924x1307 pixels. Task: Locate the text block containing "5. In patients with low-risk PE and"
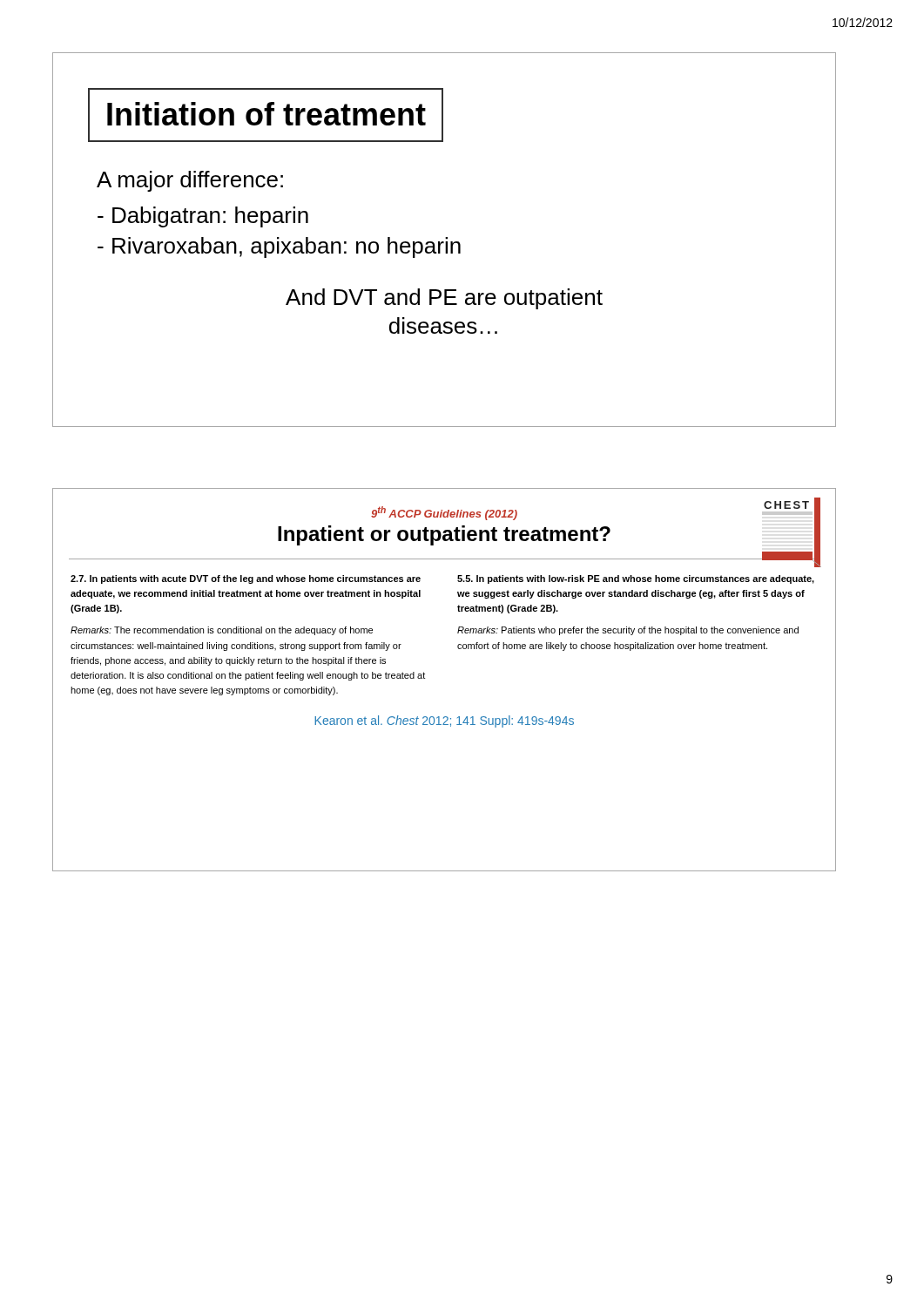click(x=636, y=594)
